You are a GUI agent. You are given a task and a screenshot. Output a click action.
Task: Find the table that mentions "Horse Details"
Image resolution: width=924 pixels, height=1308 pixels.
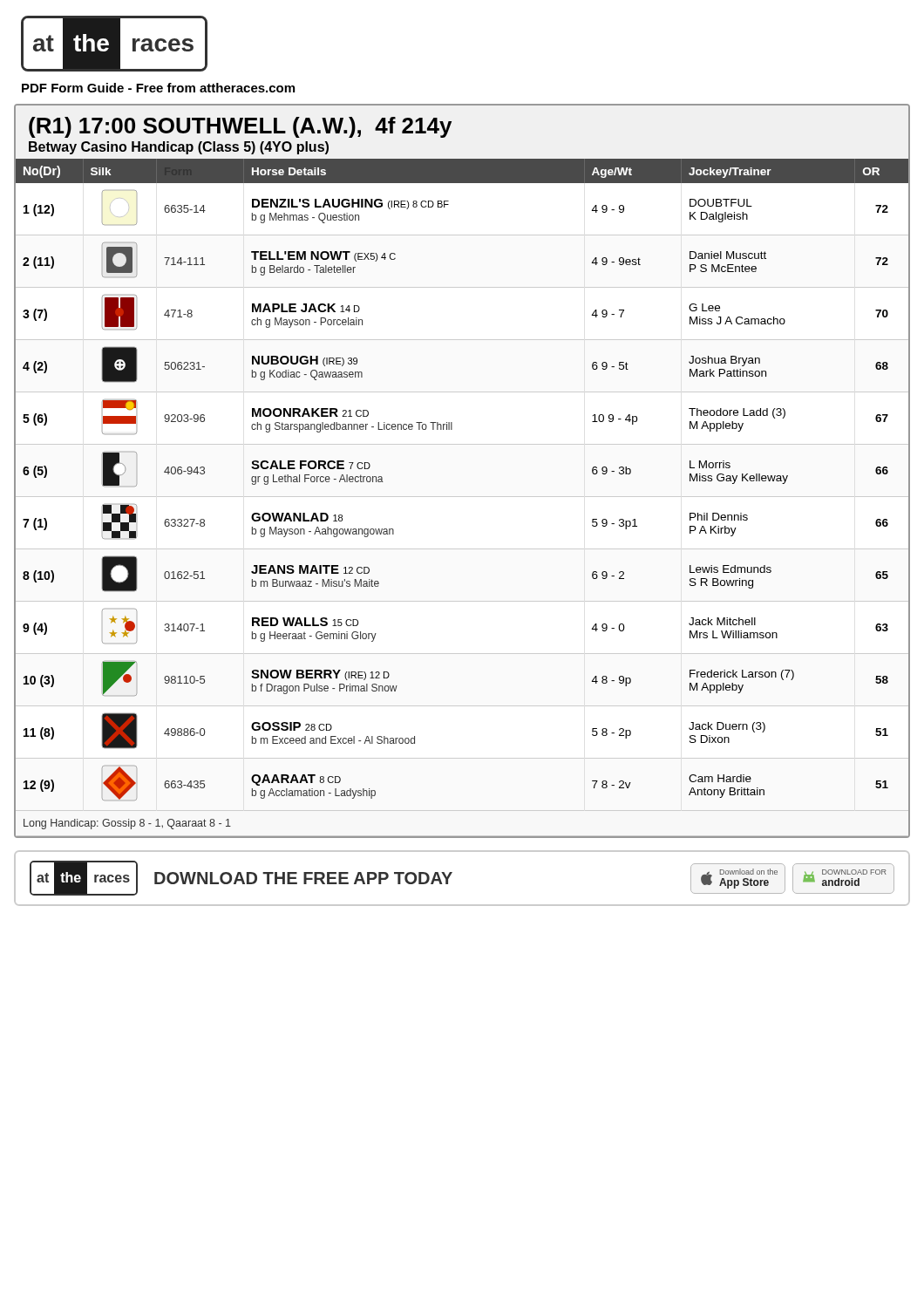click(x=462, y=498)
